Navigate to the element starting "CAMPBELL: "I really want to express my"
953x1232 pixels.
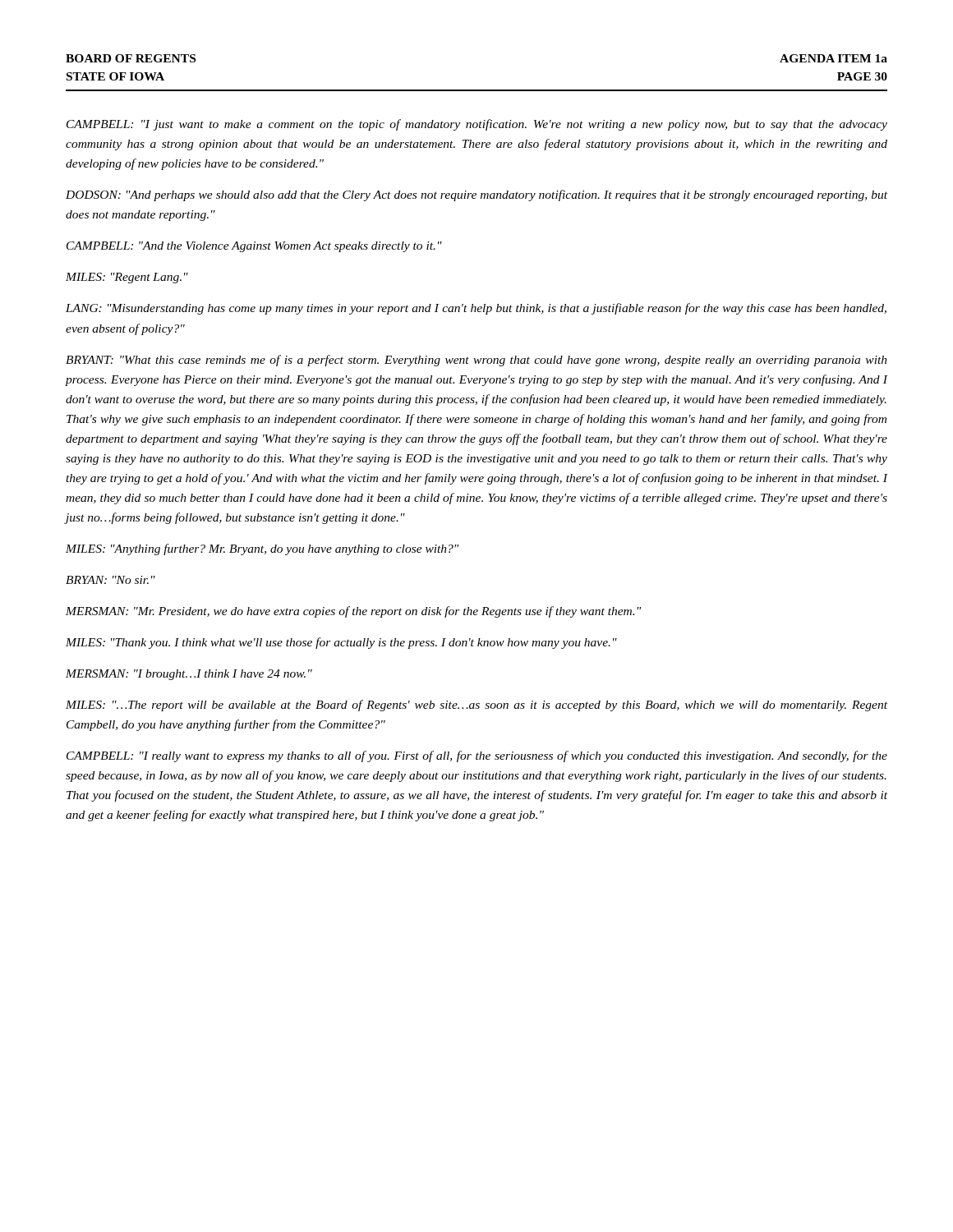click(476, 785)
